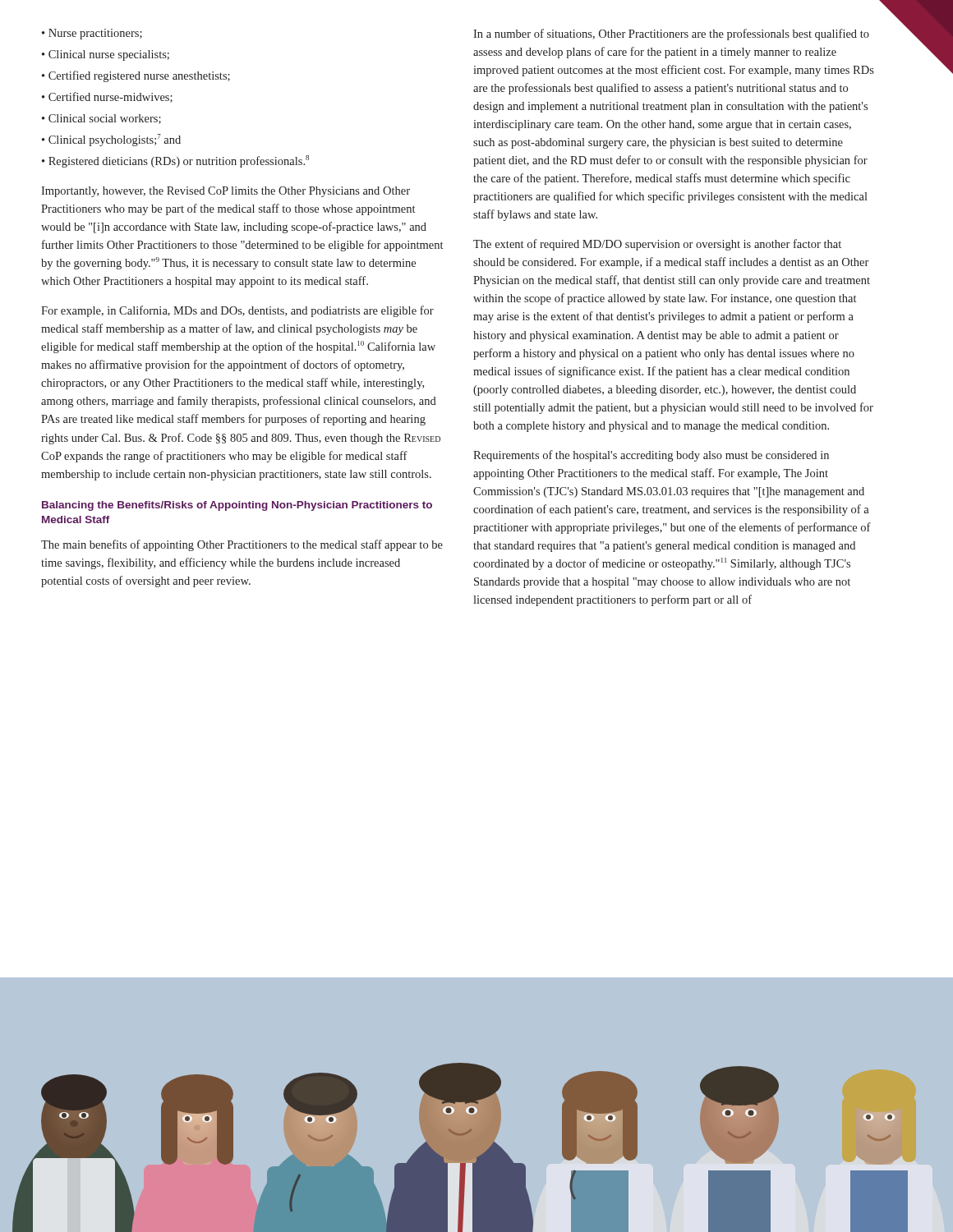The image size is (953, 1232).
Task: Find the passage starting "• Nurse practitioners;"
Action: click(92, 33)
